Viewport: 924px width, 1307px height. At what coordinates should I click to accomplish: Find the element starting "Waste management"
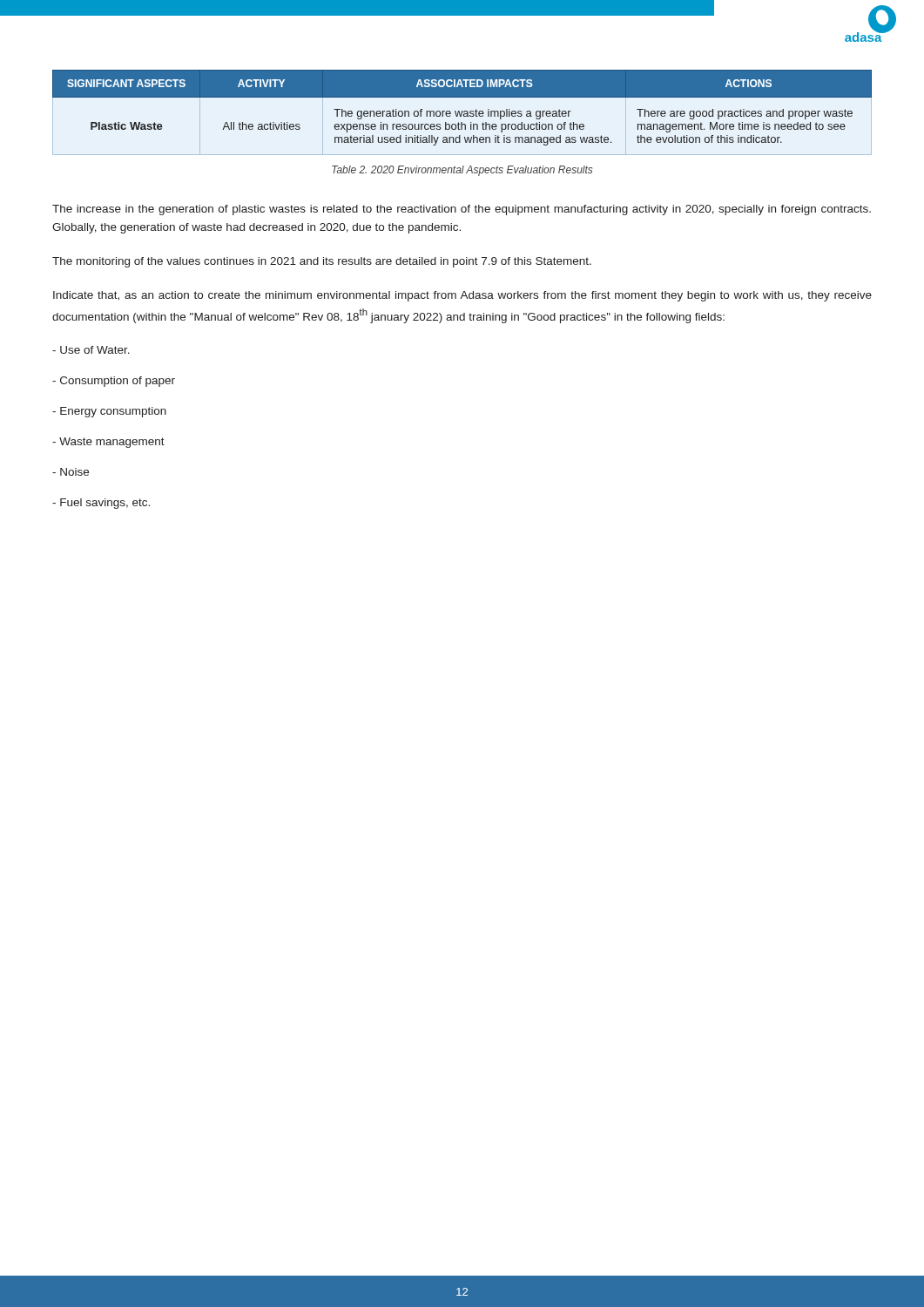point(108,441)
